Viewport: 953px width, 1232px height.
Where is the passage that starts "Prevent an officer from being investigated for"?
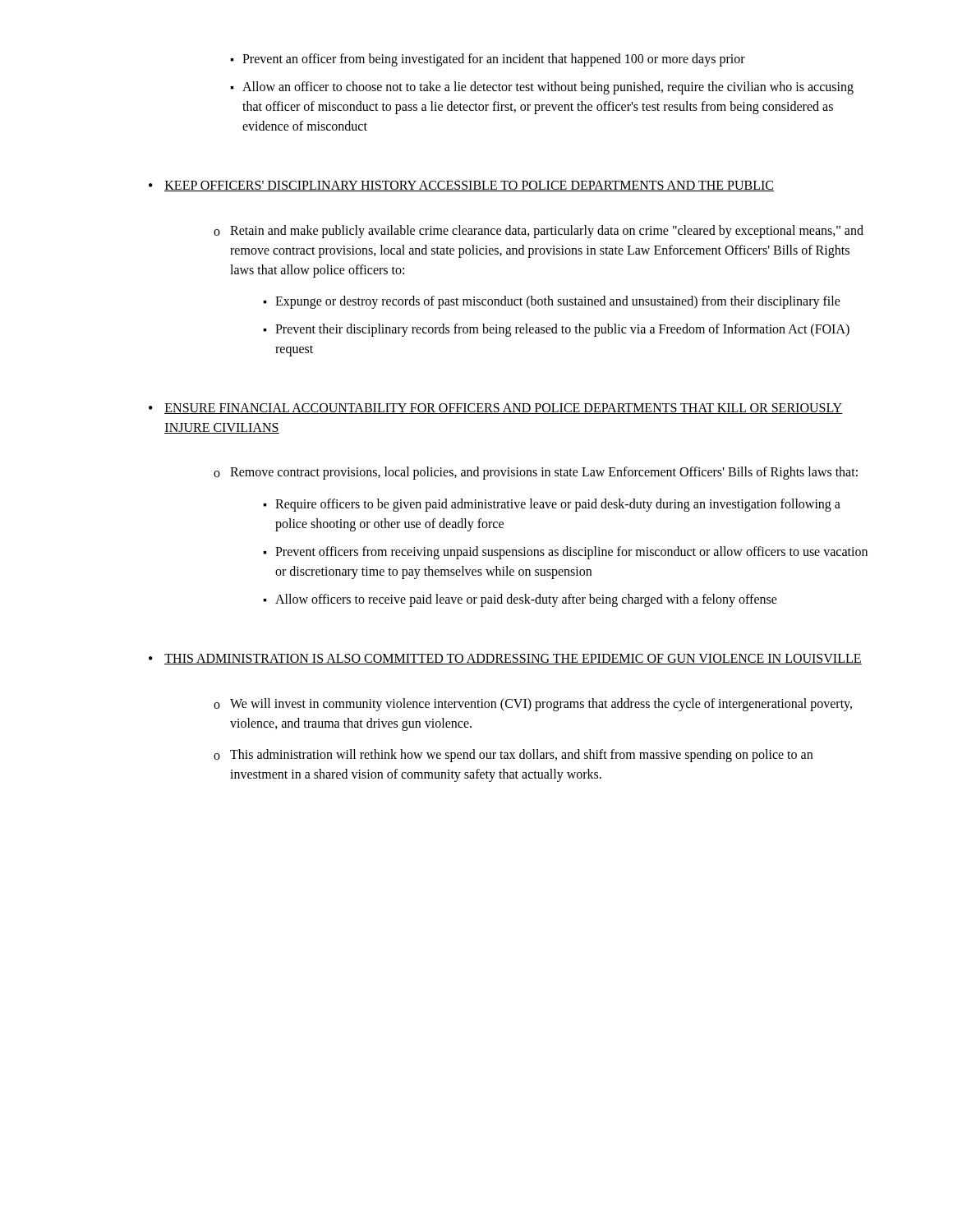coord(550,59)
